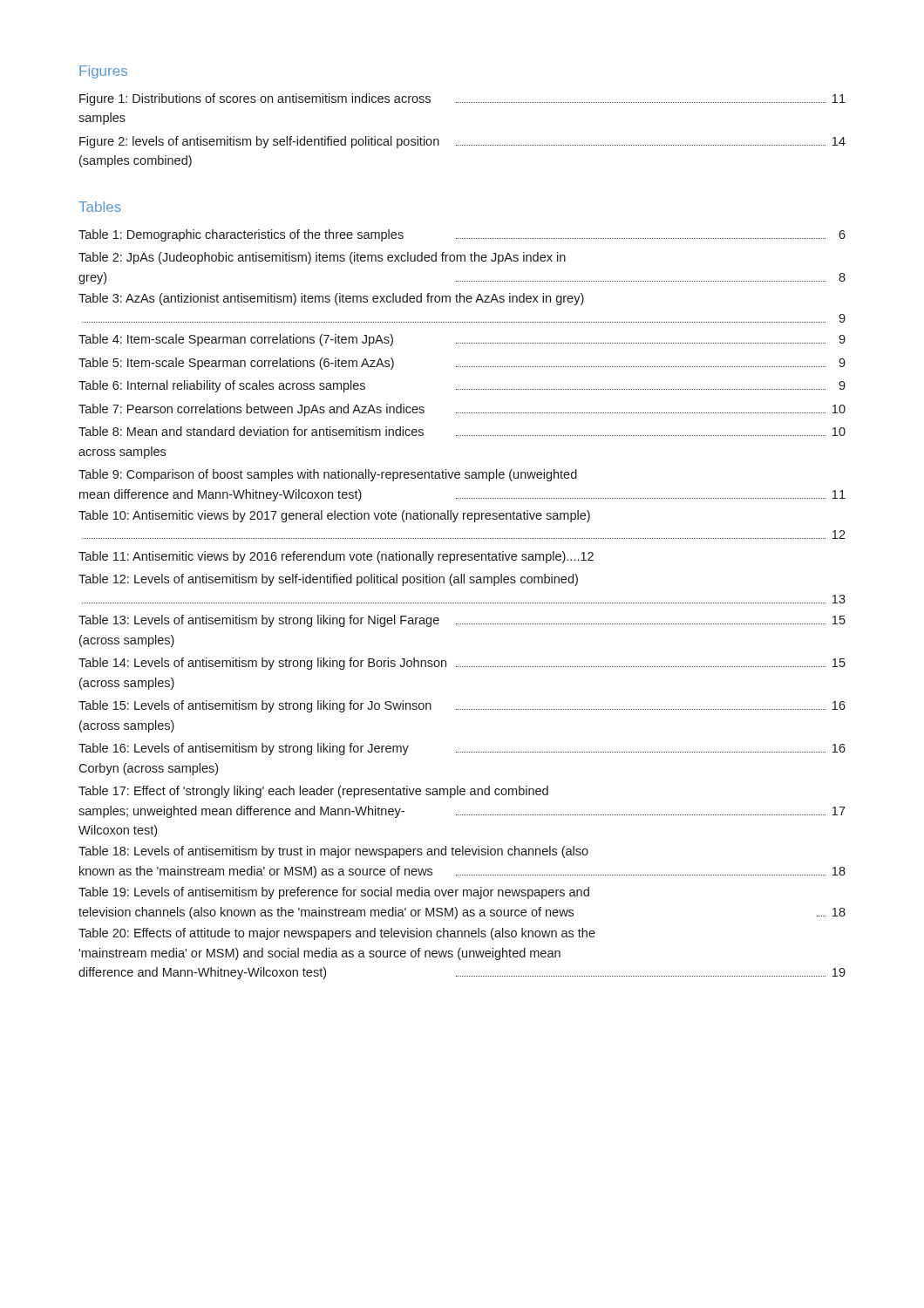The image size is (924, 1308).
Task: Where is the passage that starts "Table 16: Levels of antisemitism"?
Action: click(x=462, y=758)
